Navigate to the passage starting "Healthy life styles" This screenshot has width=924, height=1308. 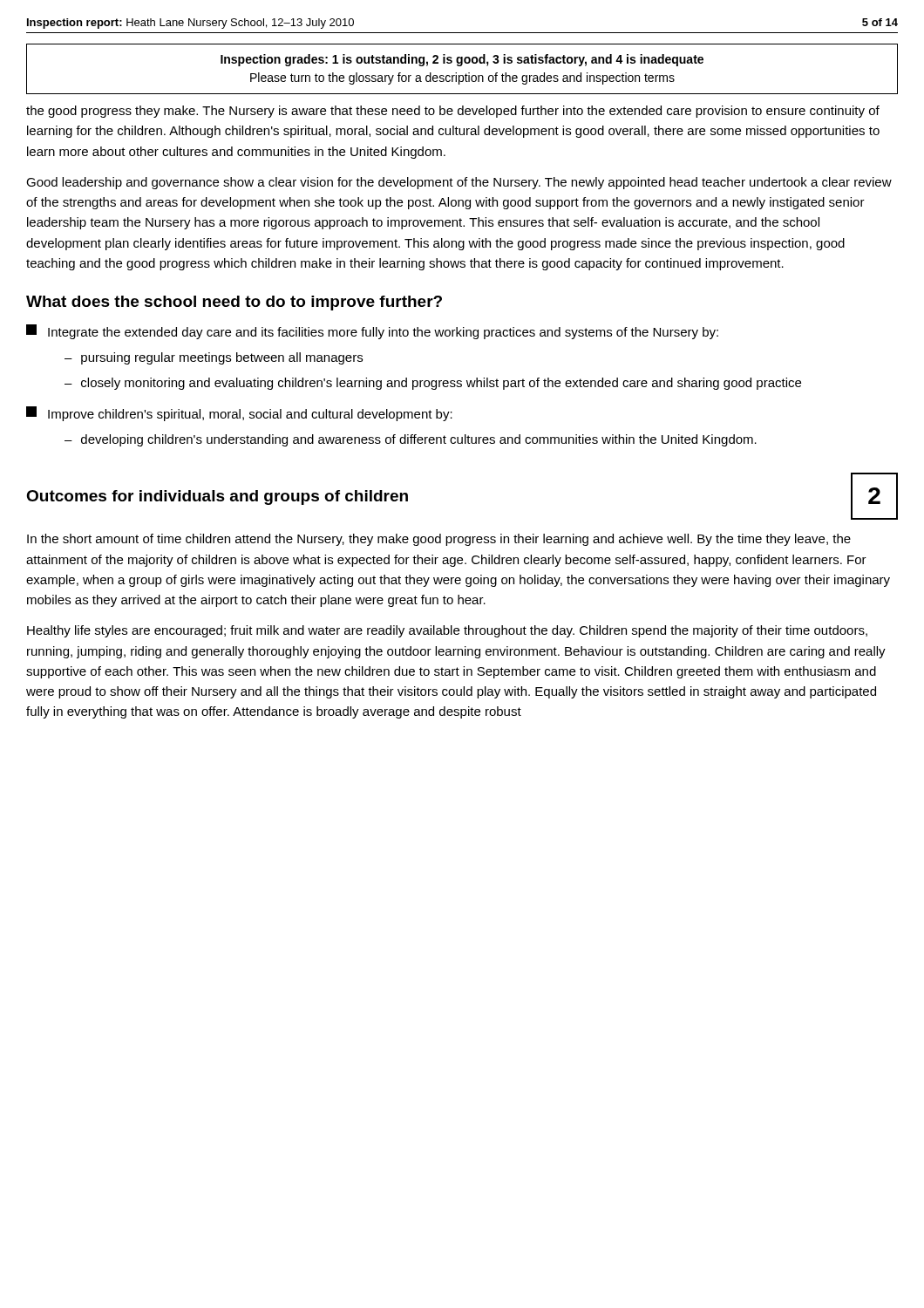[x=456, y=671]
